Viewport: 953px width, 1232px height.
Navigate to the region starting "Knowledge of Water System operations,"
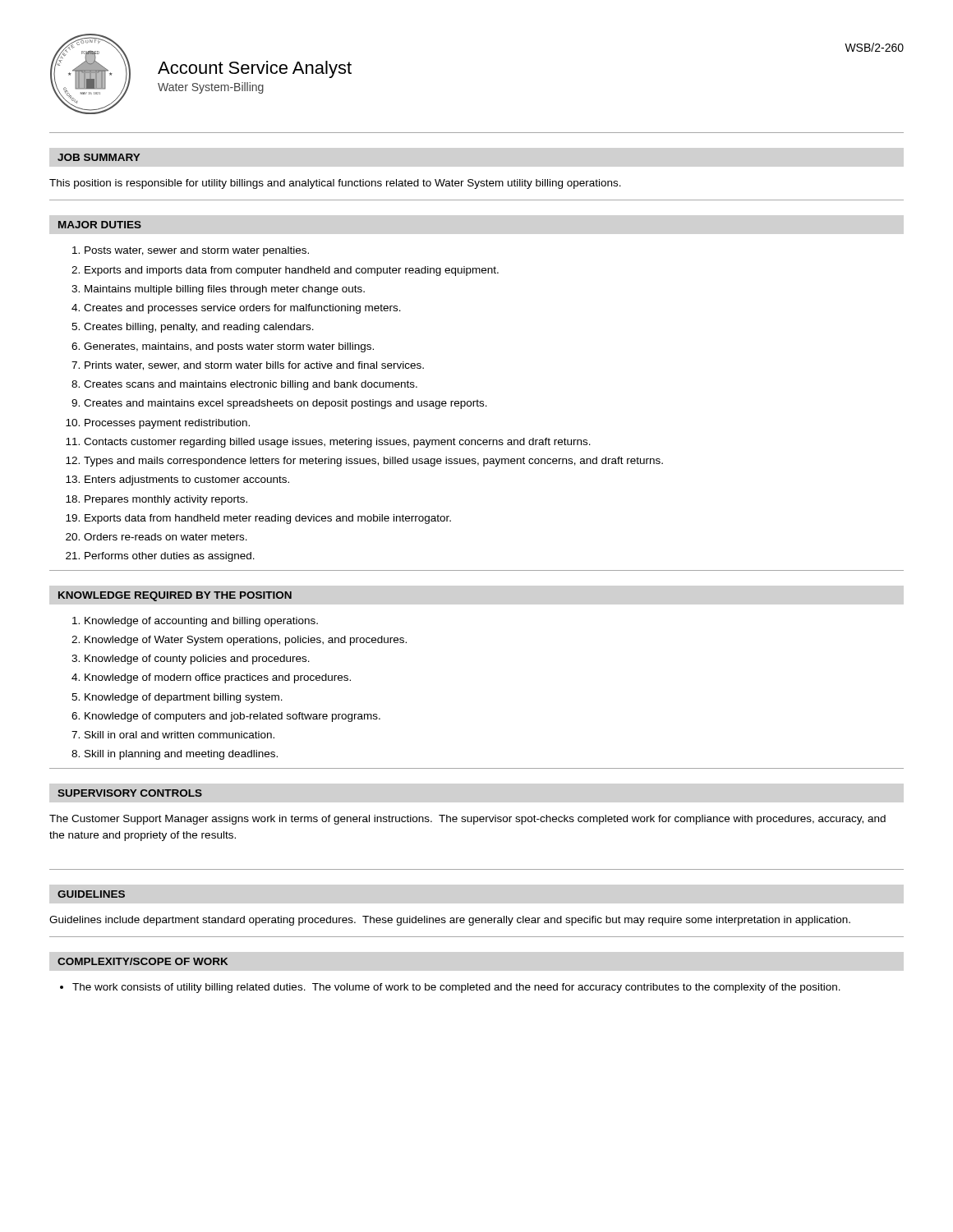[246, 639]
